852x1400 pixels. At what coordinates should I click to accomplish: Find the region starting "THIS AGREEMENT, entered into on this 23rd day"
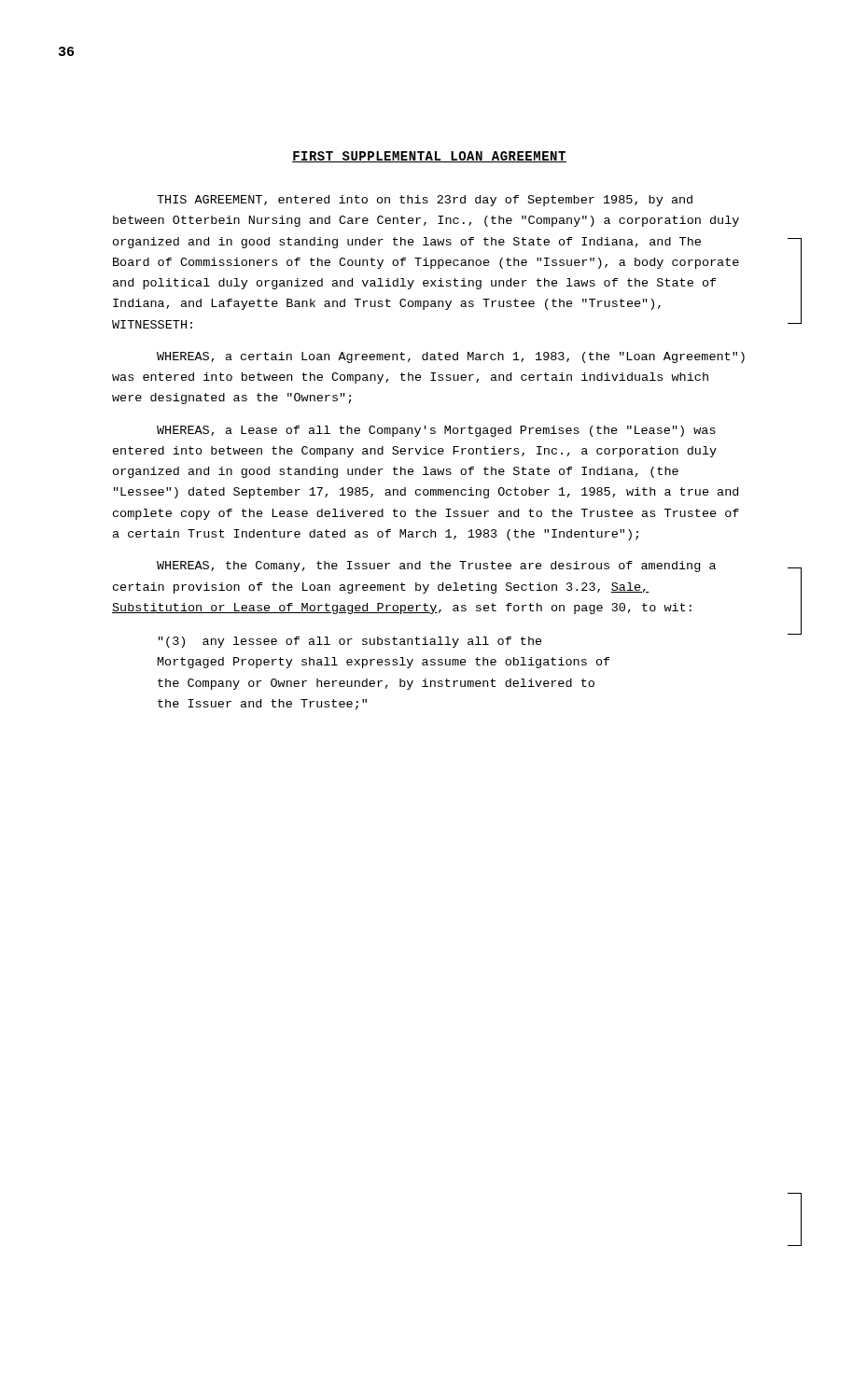[426, 263]
